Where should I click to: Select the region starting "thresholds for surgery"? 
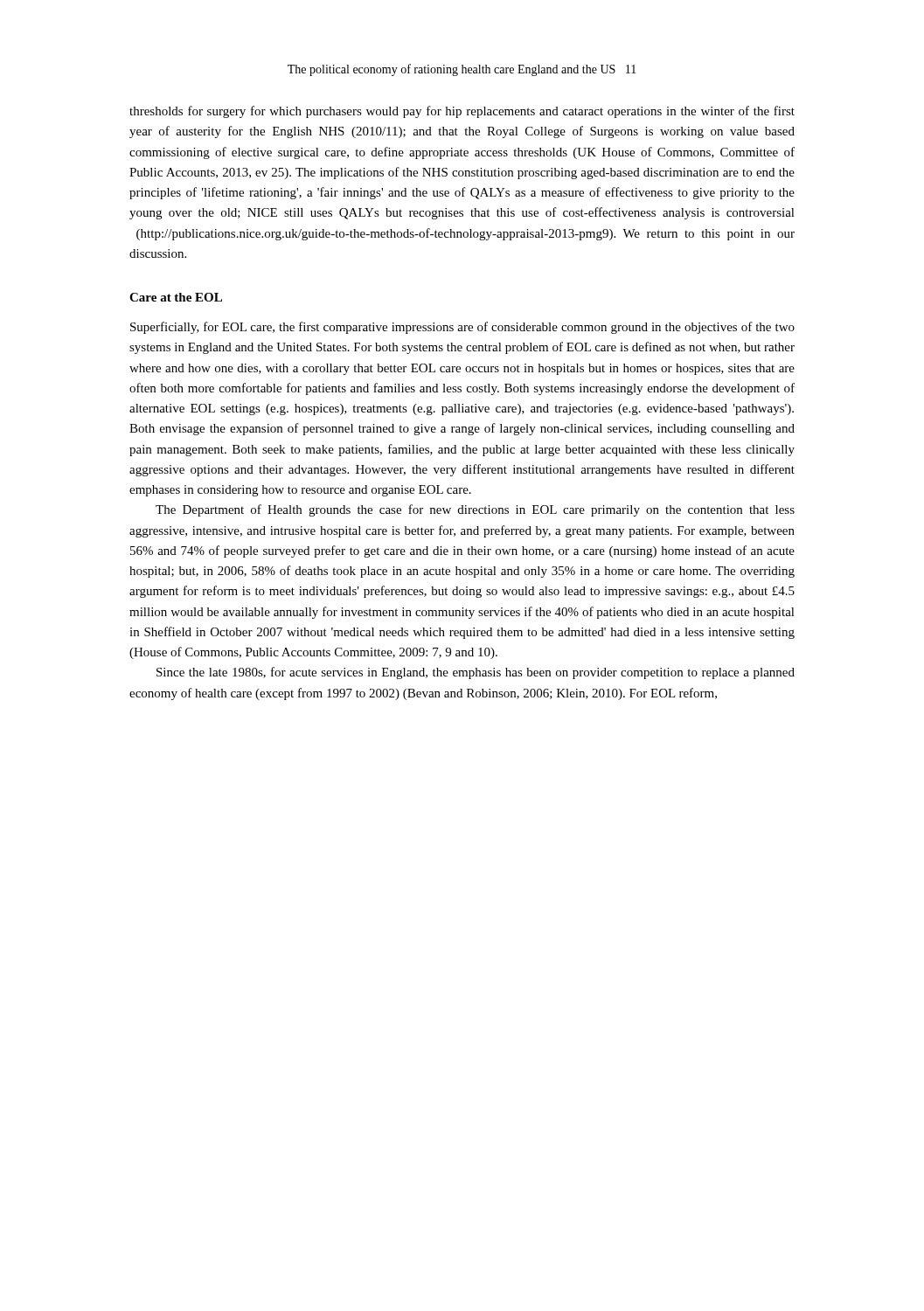pyautogui.click(x=462, y=183)
